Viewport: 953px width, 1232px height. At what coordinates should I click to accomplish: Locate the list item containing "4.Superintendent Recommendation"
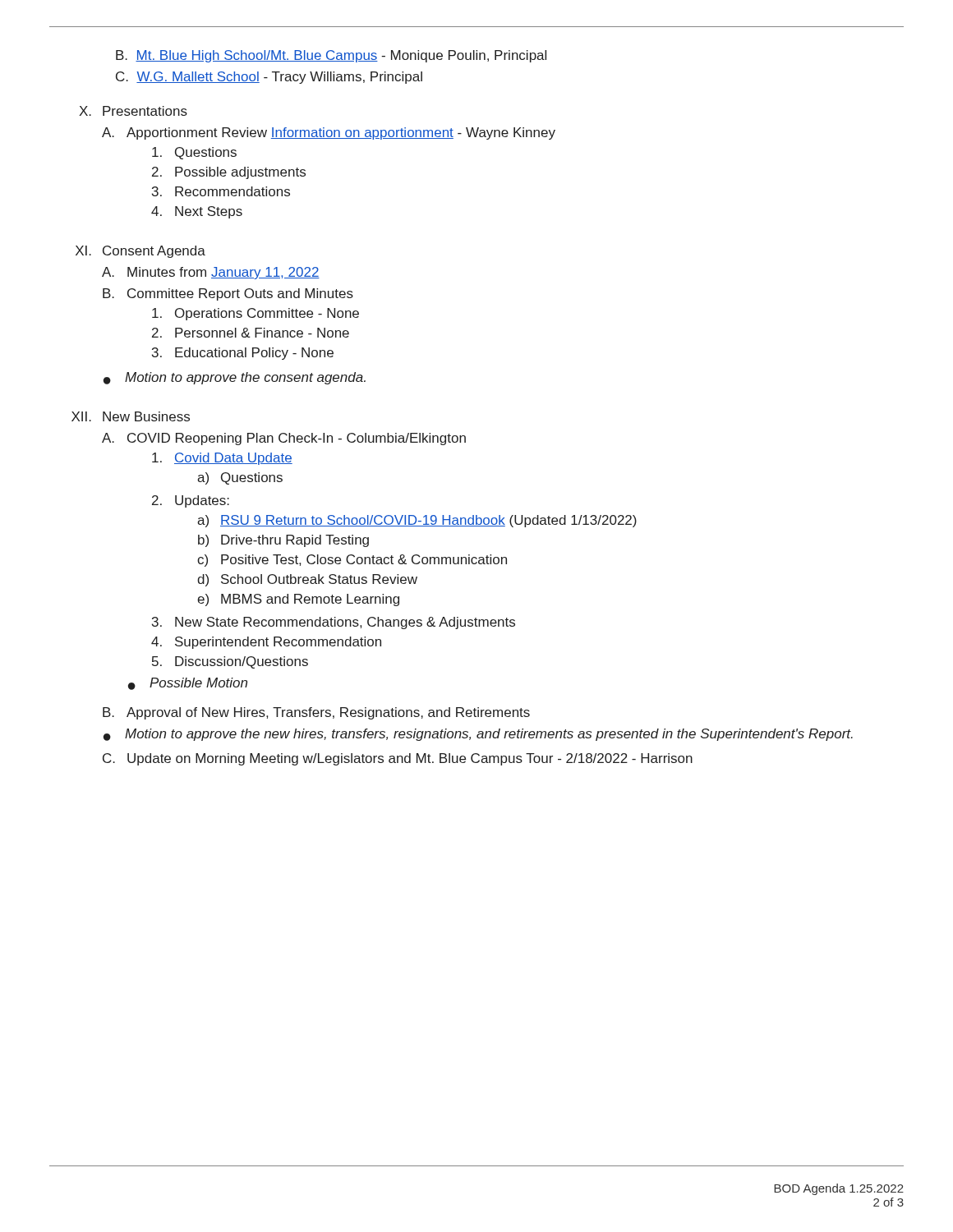click(266, 643)
